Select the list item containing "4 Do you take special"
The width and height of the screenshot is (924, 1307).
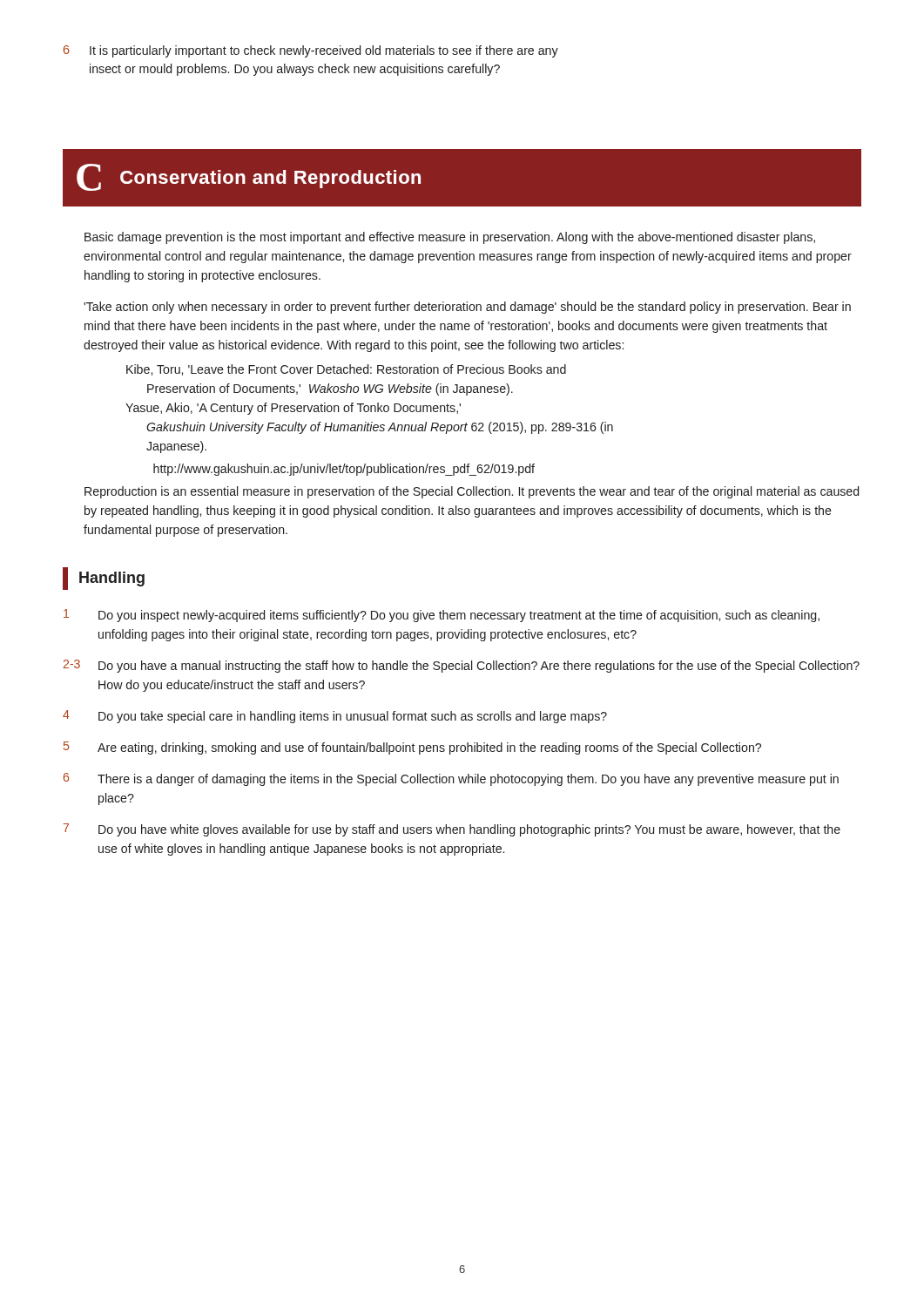[335, 716]
